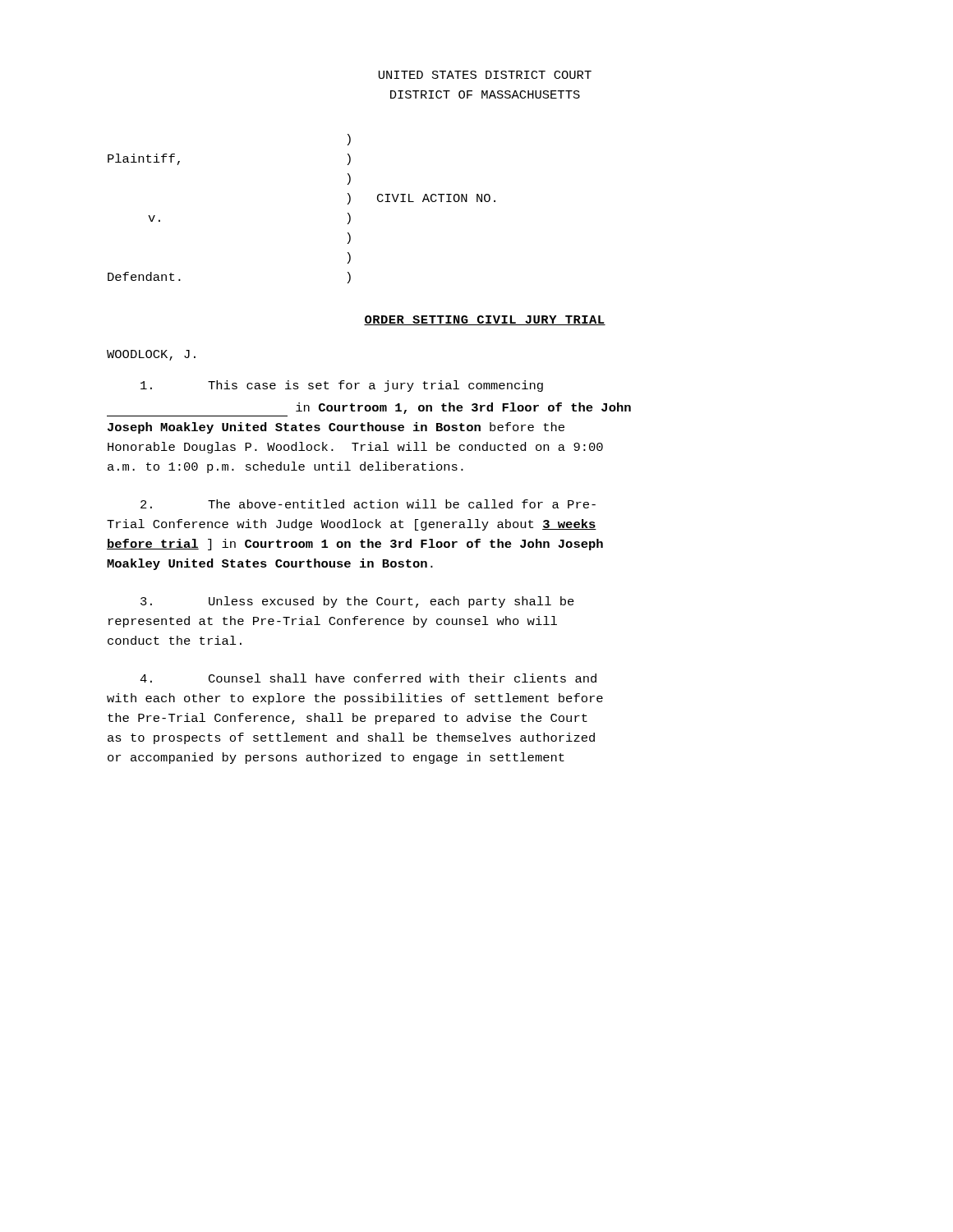The image size is (953, 1232).
Task: Click on the text block that reads ") Plaintiff, ) ) )"
Action: (485, 209)
